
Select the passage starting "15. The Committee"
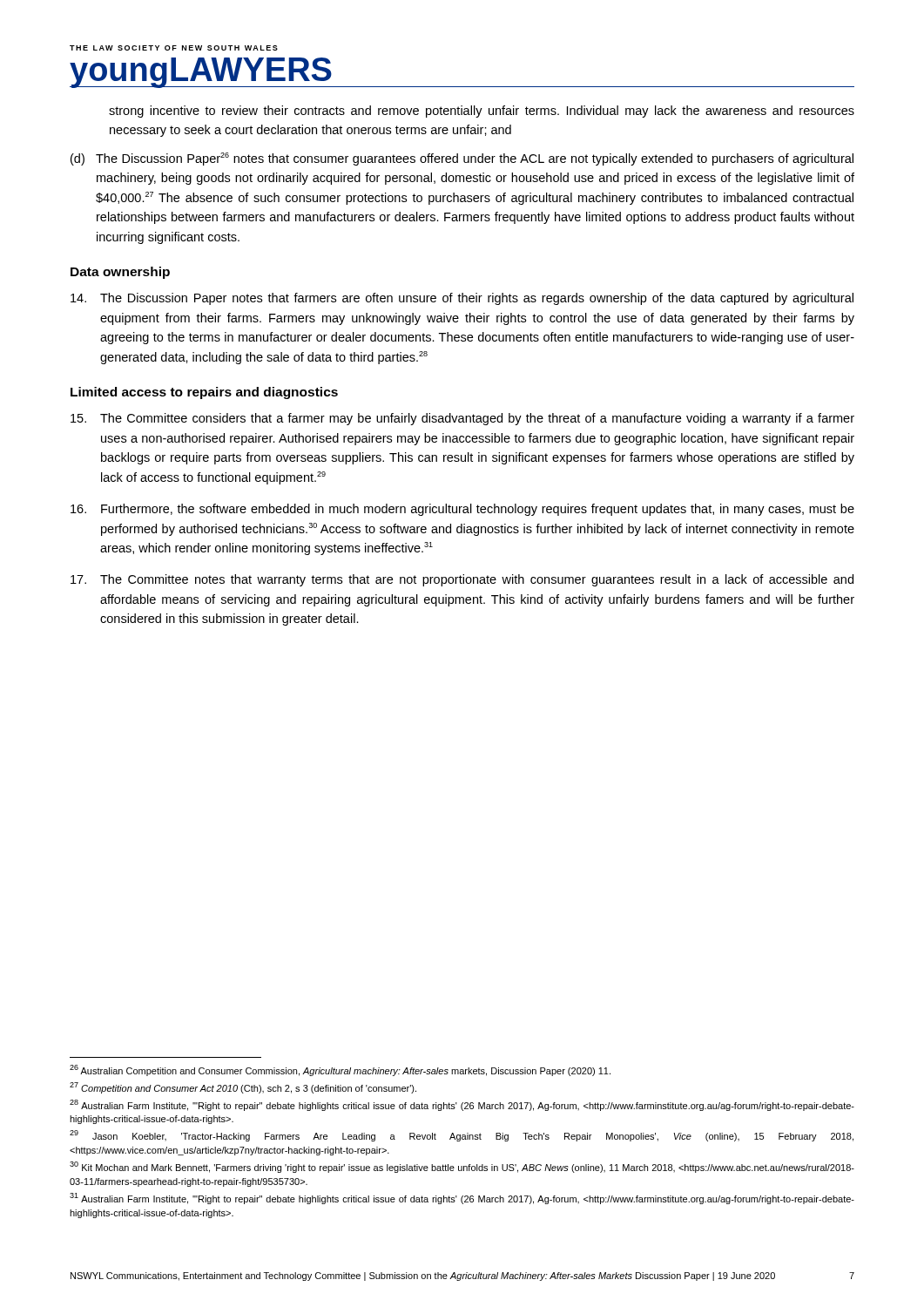coord(462,448)
